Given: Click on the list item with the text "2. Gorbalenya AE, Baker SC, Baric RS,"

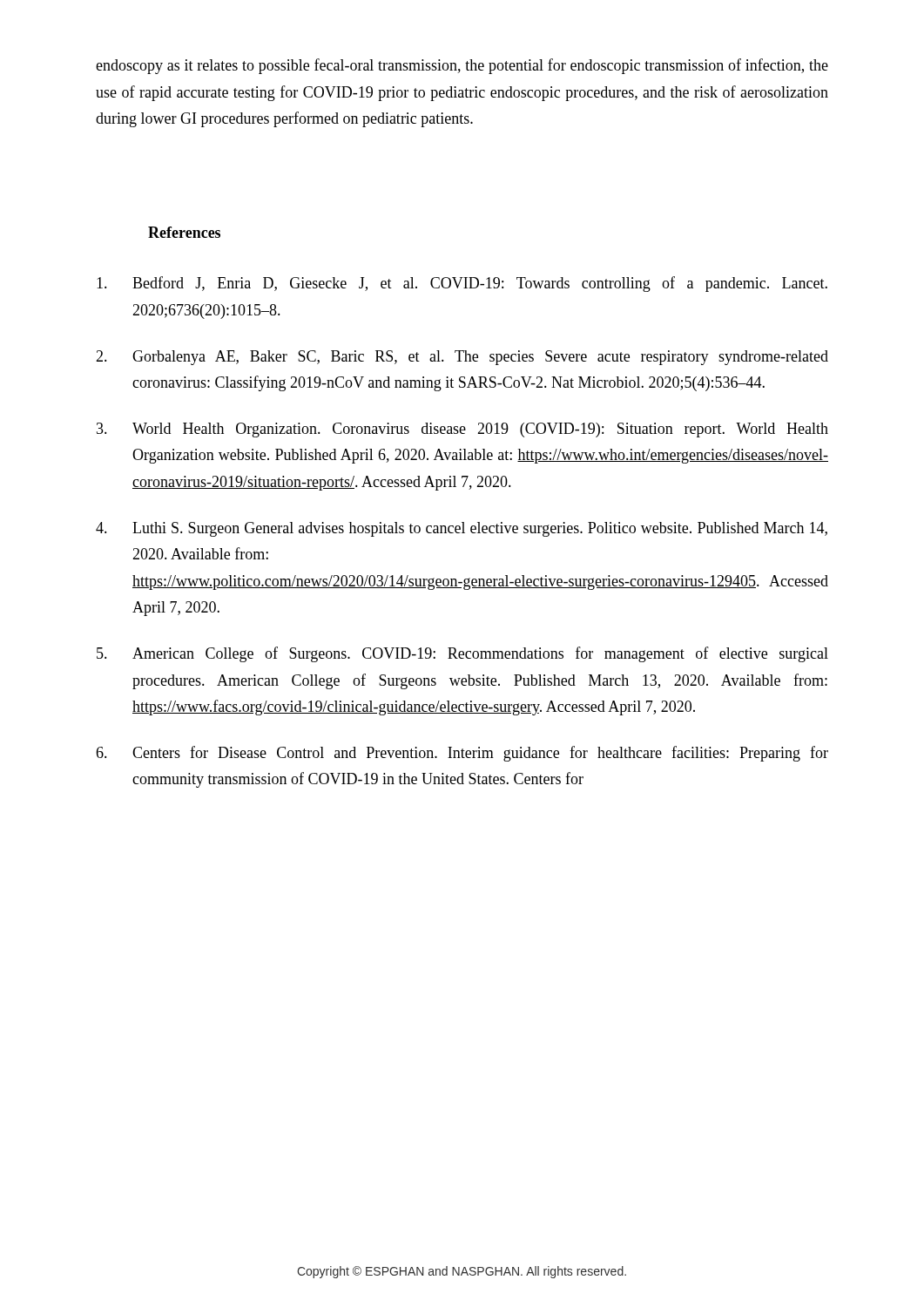Looking at the screenshot, I should (462, 370).
